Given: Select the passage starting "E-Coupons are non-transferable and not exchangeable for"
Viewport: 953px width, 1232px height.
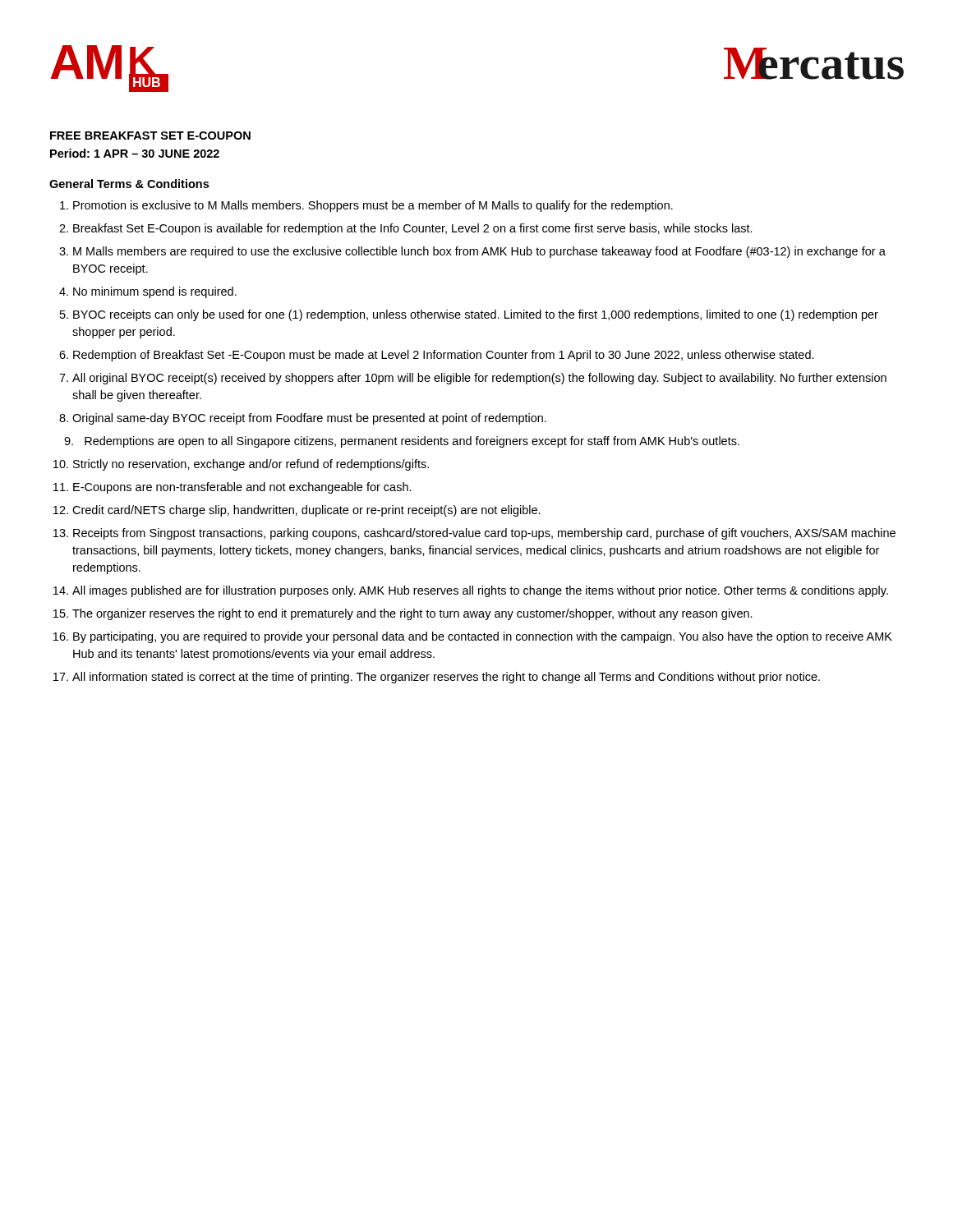Looking at the screenshot, I should click(x=242, y=487).
